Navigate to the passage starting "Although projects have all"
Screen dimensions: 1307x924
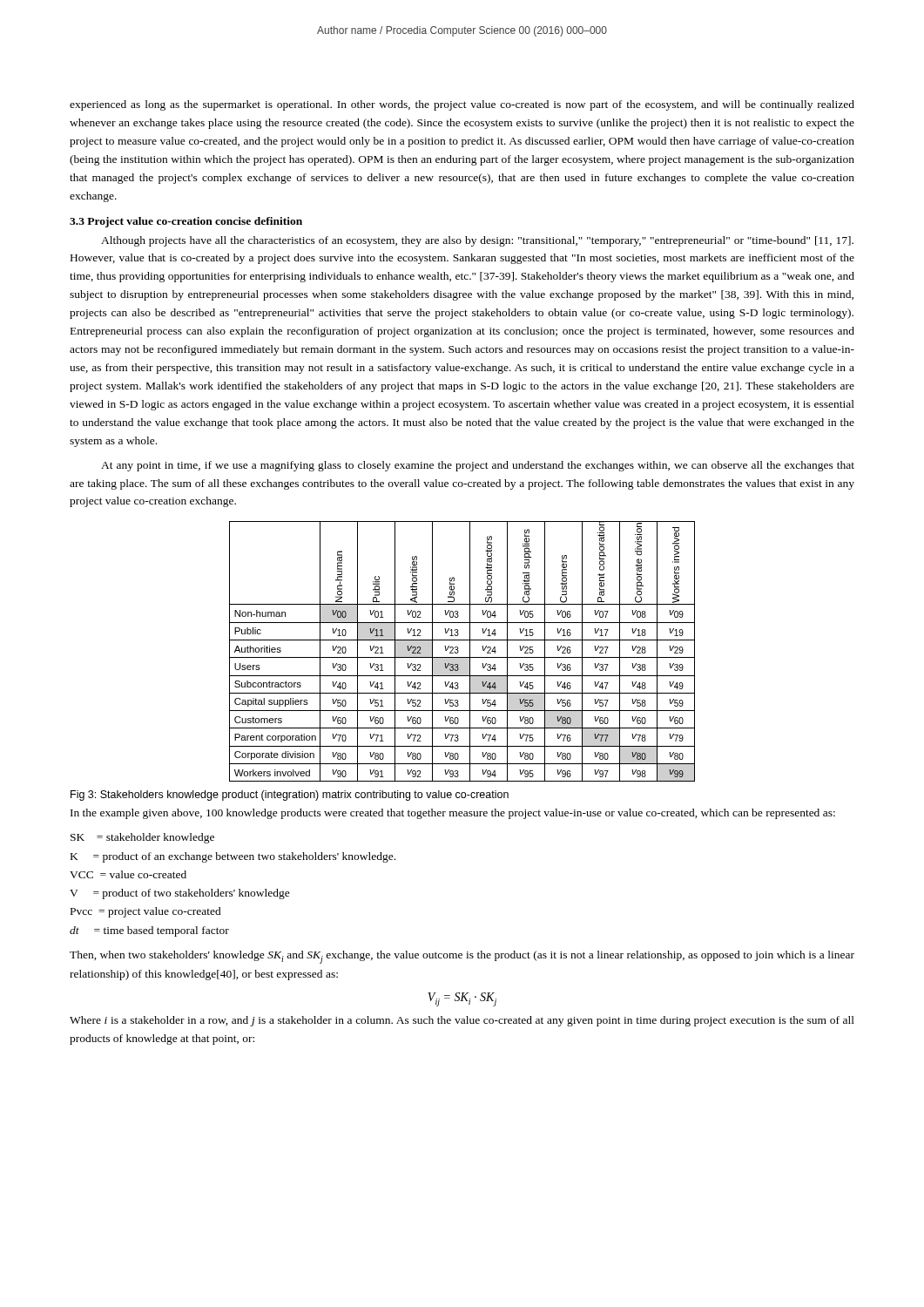[462, 340]
